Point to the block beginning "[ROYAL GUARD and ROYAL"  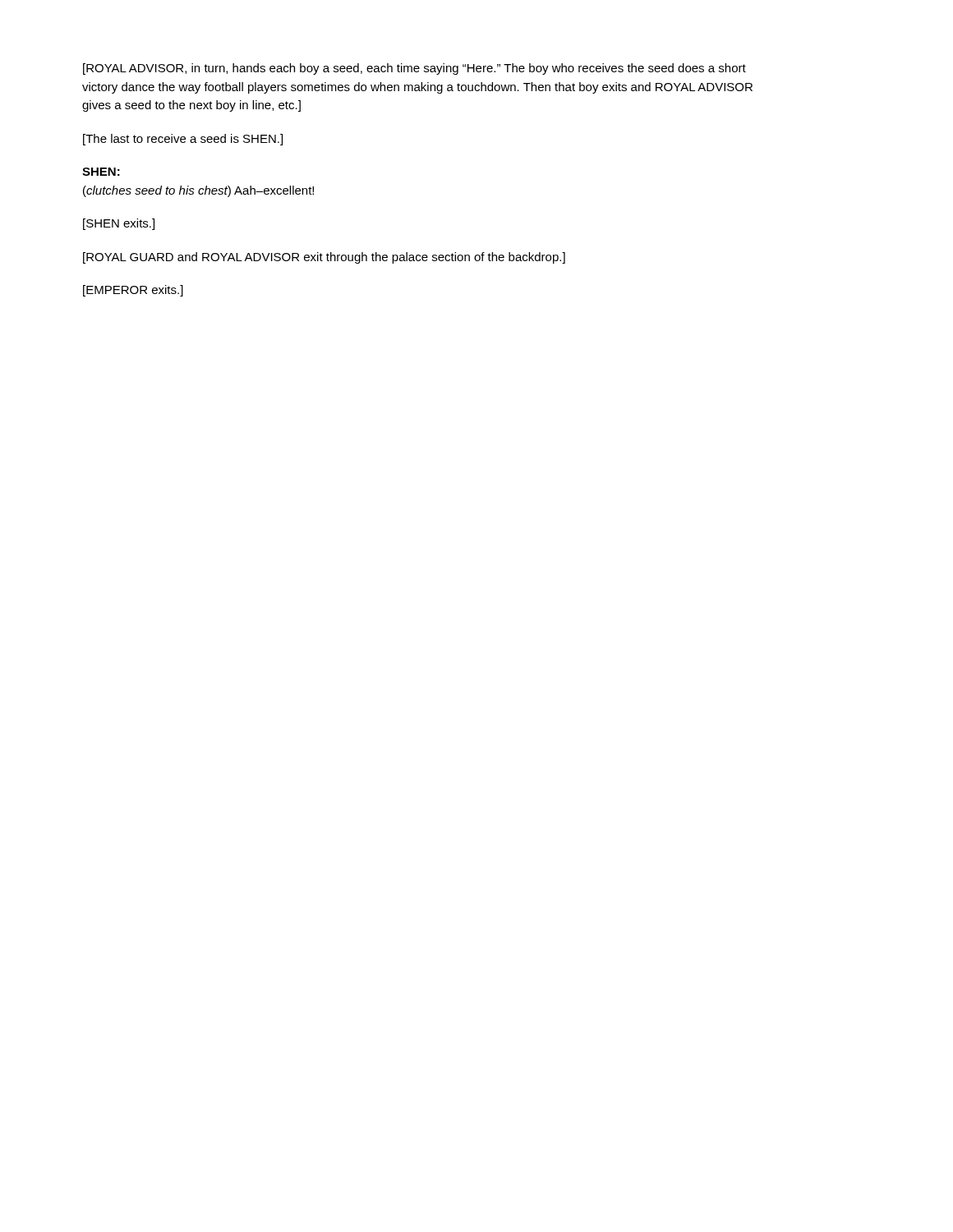324,256
